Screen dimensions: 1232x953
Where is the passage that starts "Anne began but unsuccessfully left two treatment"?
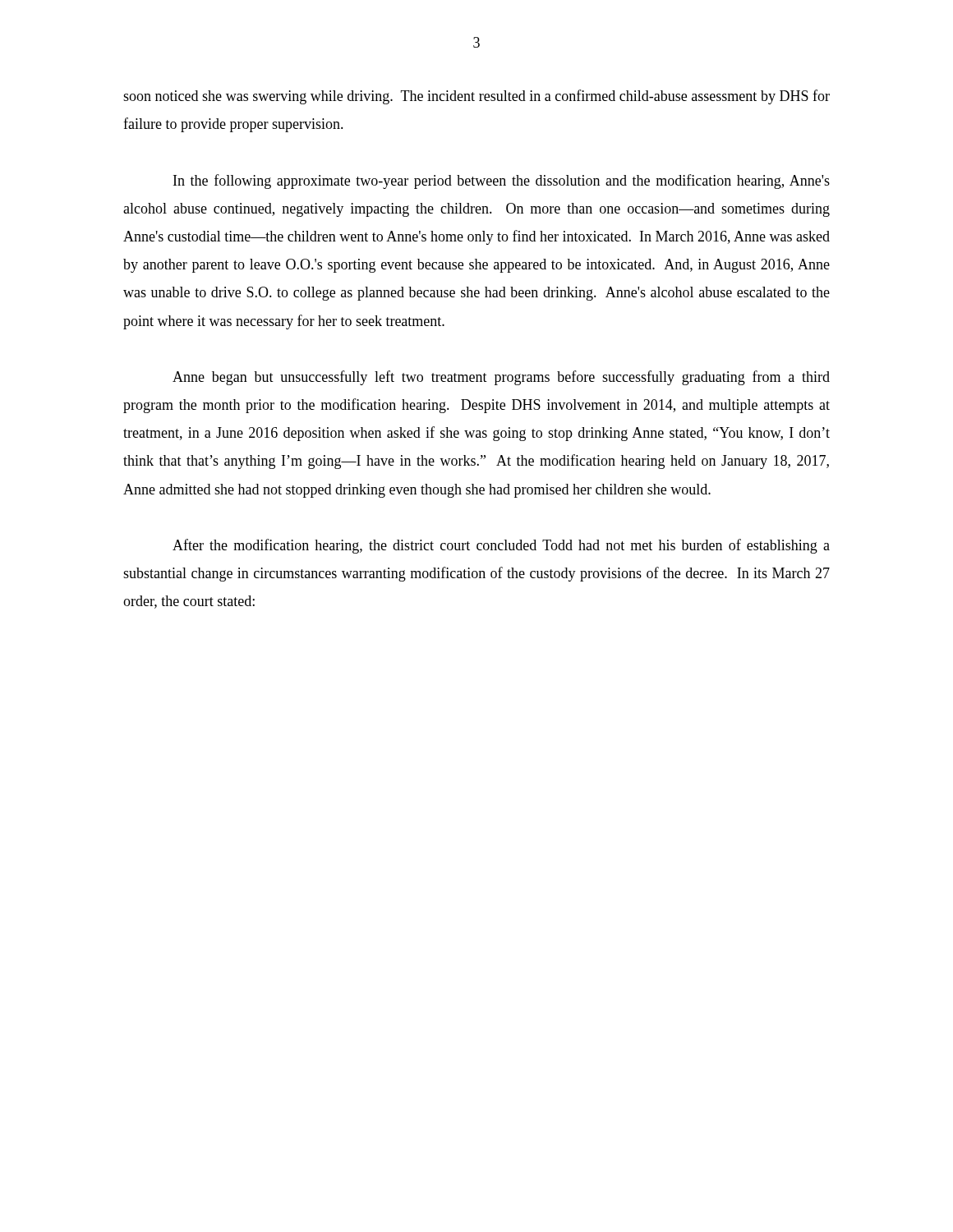point(476,433)
